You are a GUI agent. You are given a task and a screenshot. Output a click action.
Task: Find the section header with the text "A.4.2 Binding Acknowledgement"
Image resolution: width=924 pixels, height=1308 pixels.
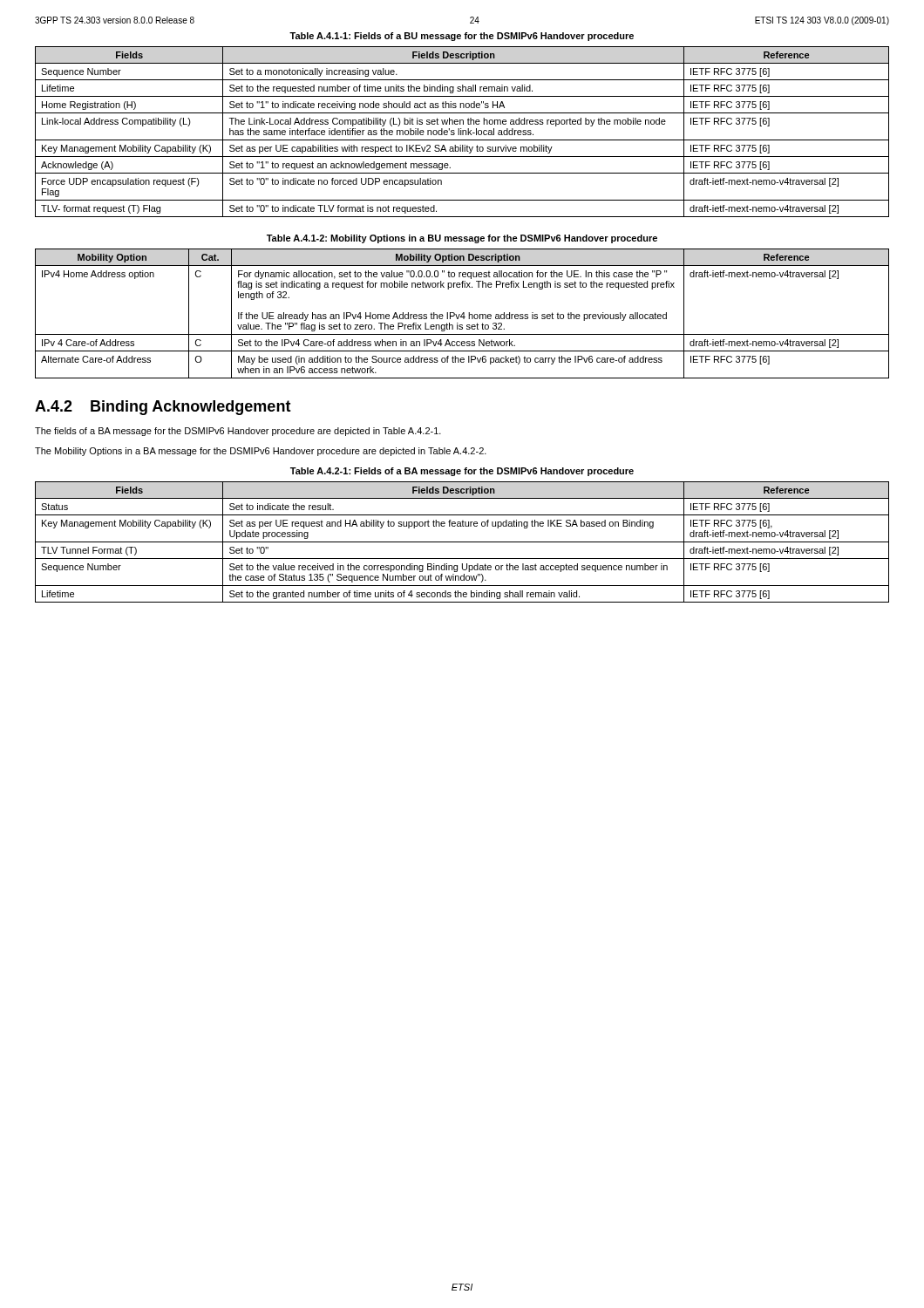(163, 406)
